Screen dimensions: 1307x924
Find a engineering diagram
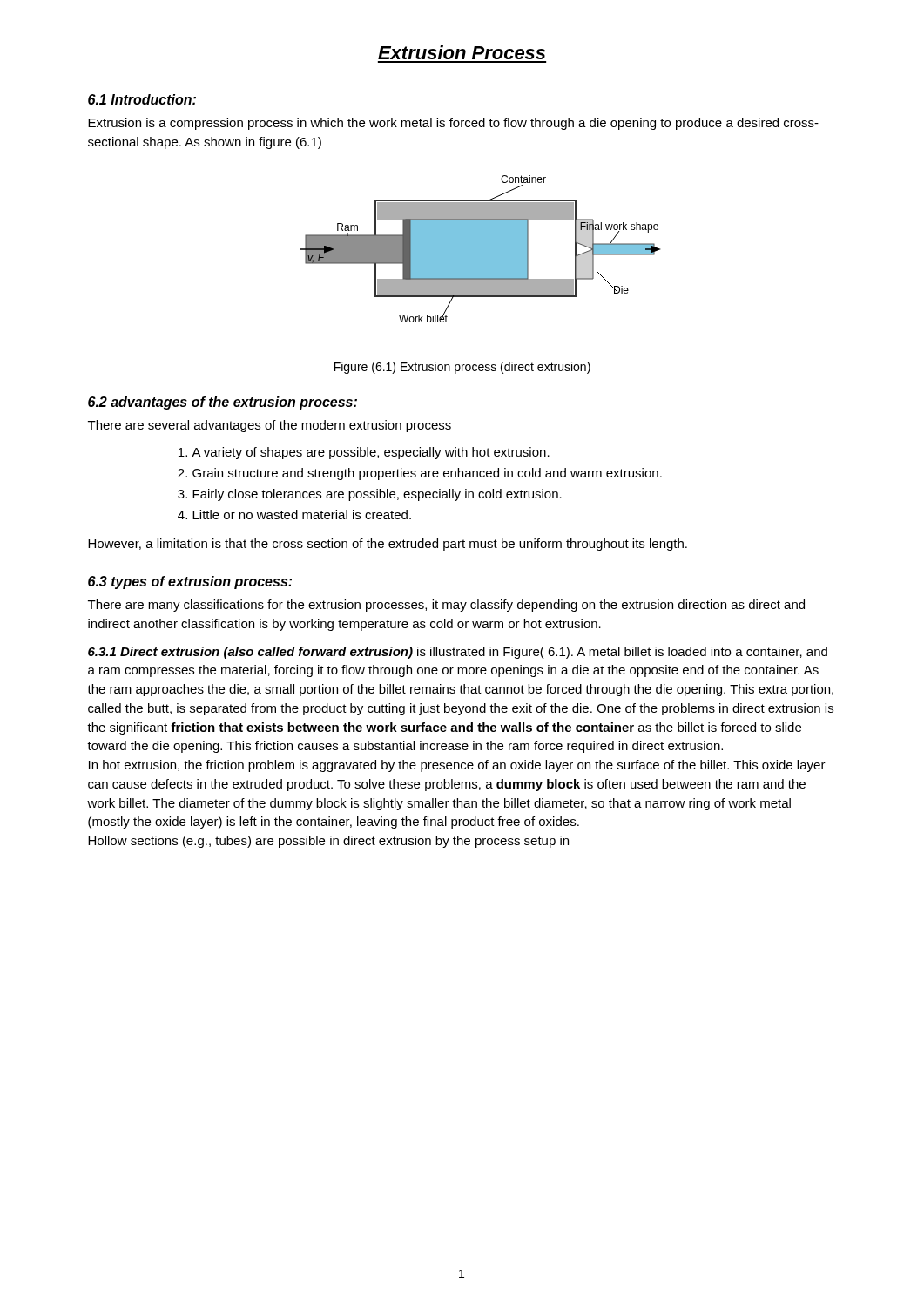pos(462,260)
